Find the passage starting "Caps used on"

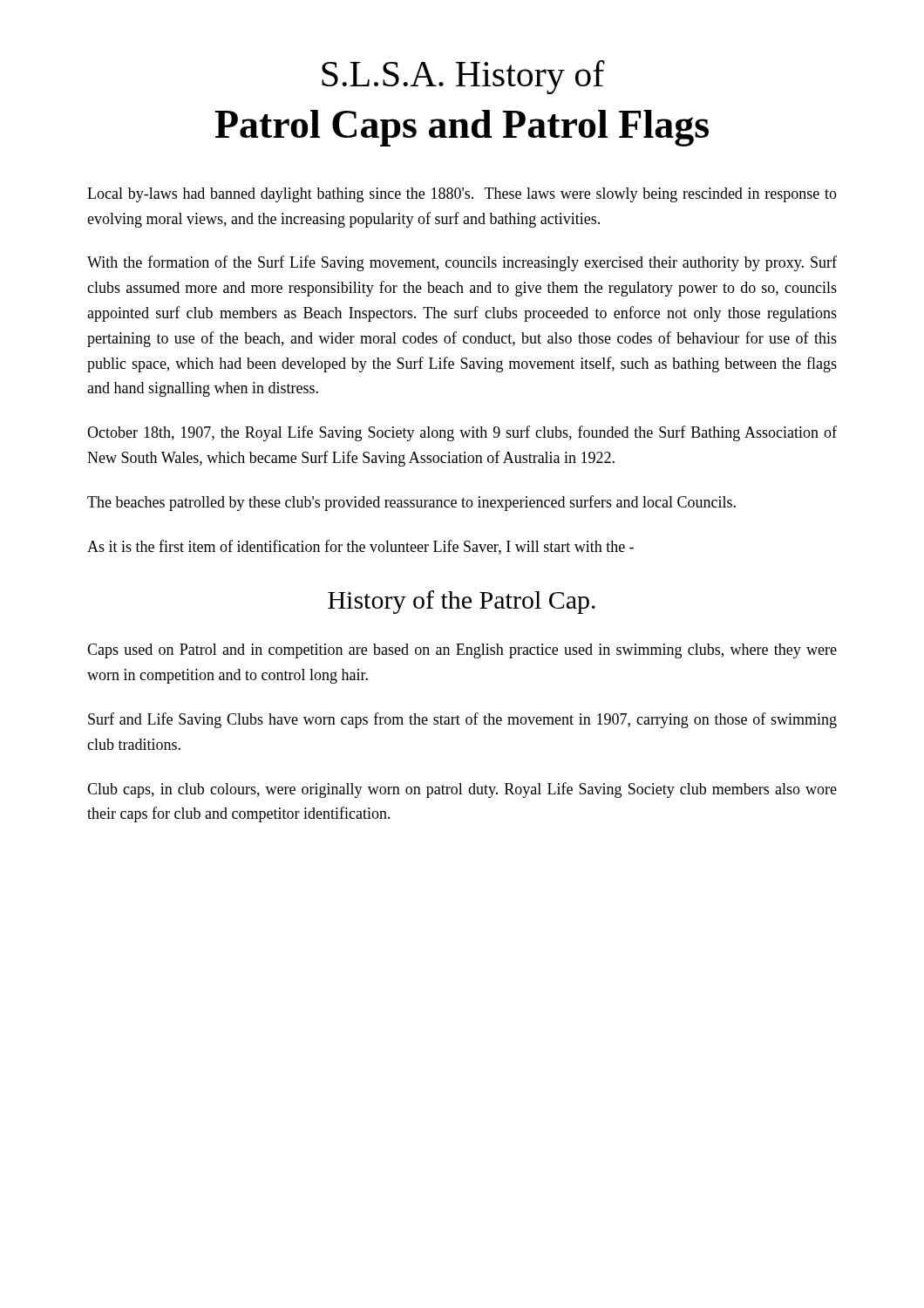click(x=462, y=663)
